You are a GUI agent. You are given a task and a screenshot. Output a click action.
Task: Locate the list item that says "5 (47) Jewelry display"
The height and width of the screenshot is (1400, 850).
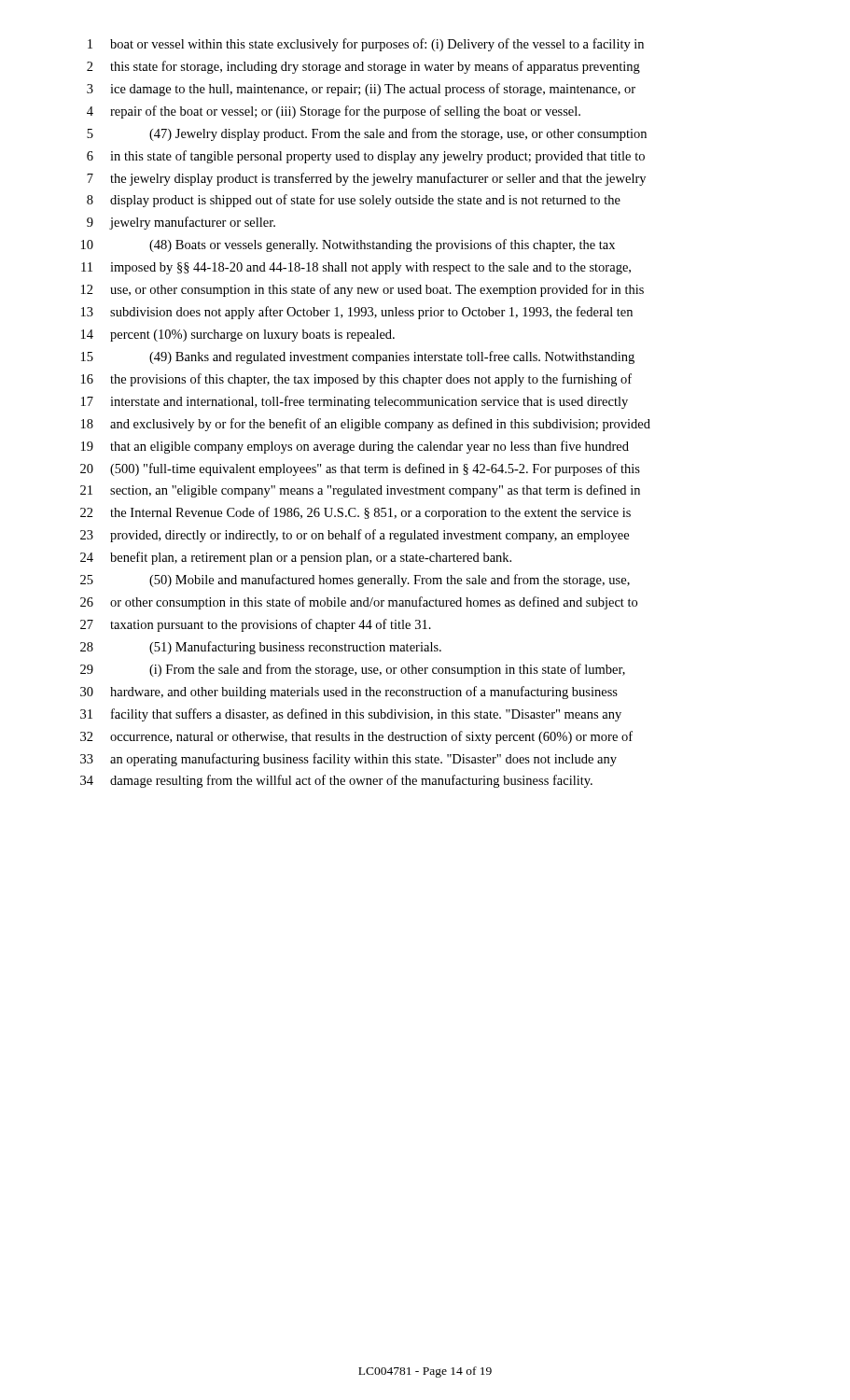425,134
